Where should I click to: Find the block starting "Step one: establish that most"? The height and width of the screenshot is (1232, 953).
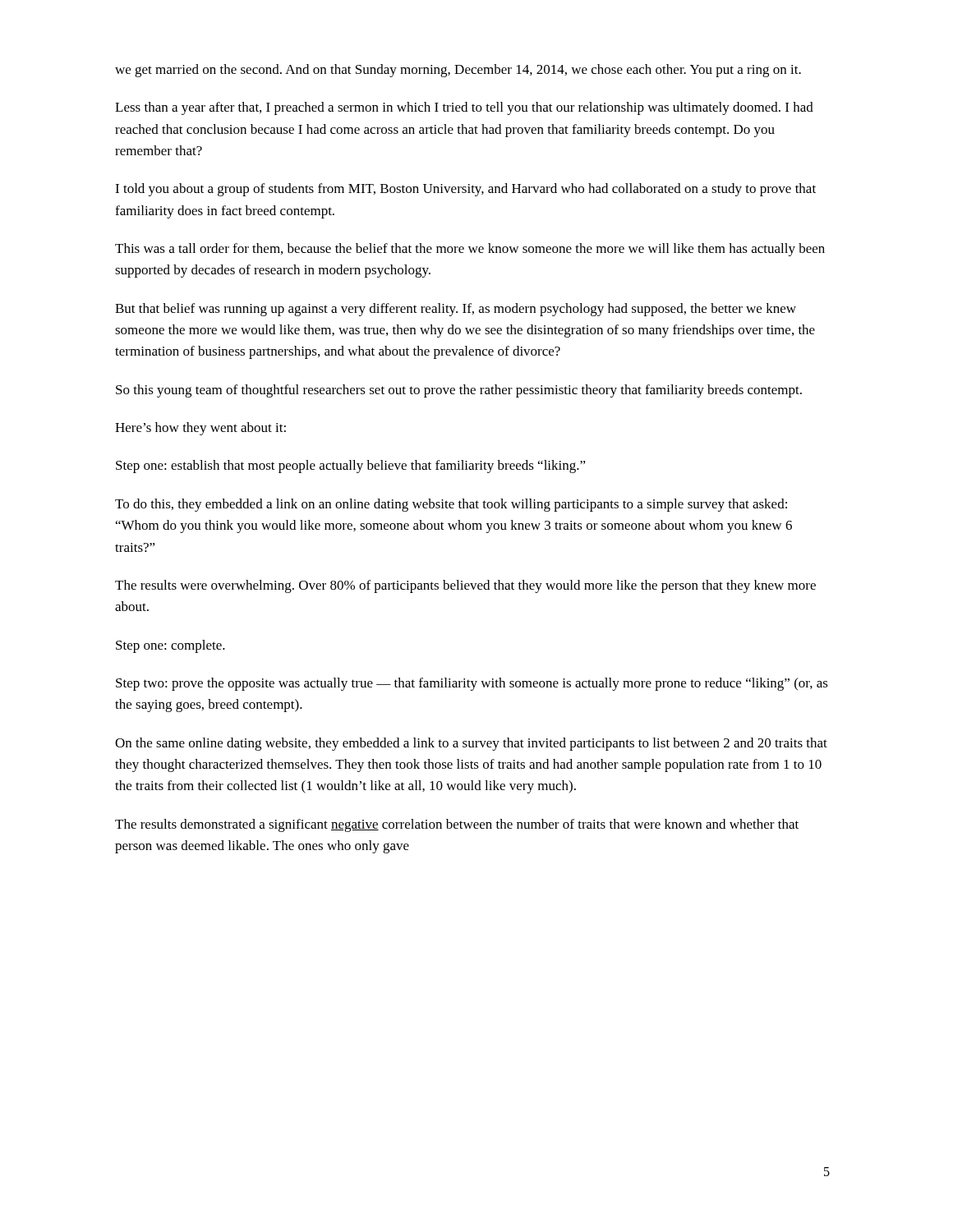(350, 466)
